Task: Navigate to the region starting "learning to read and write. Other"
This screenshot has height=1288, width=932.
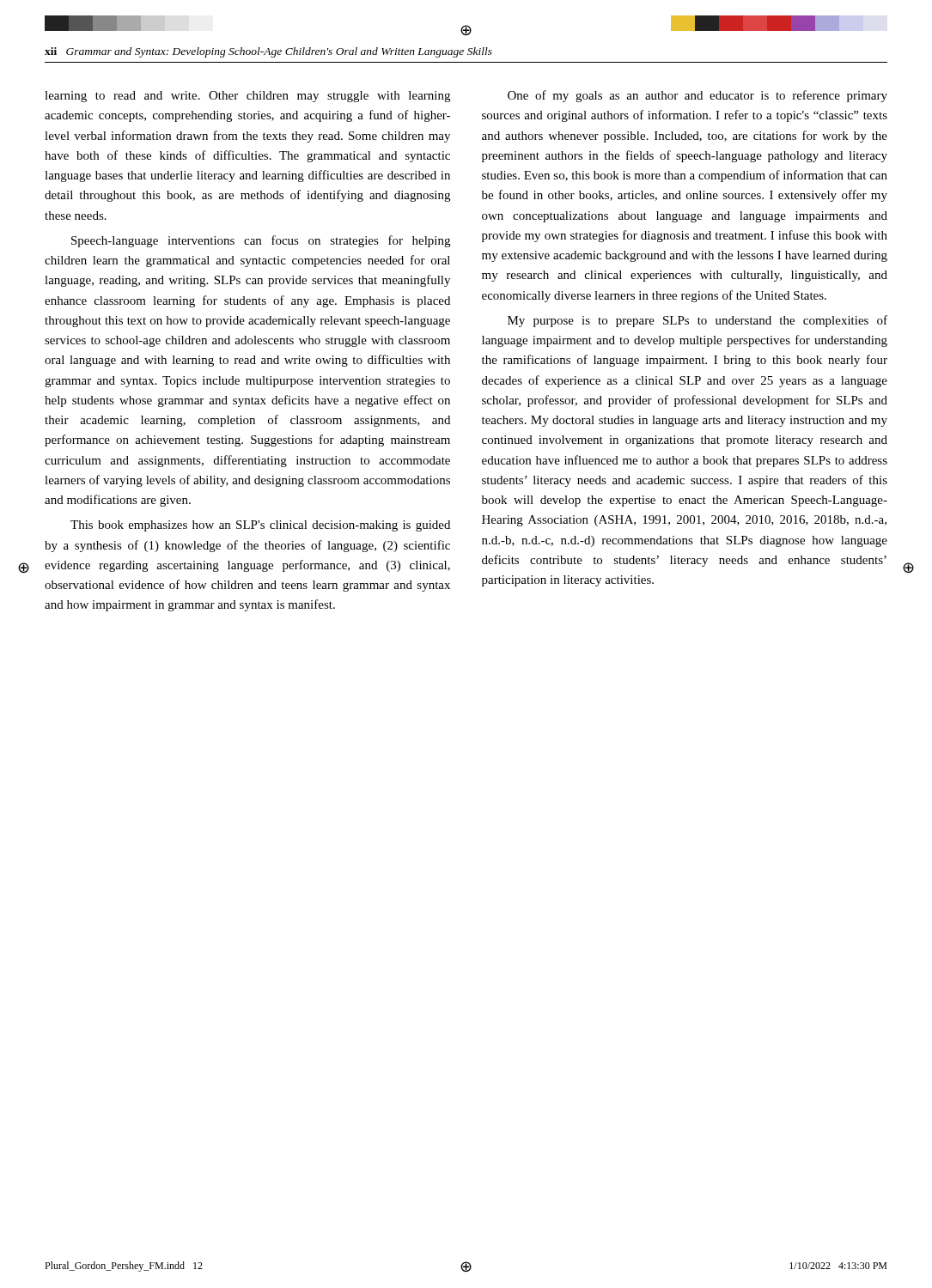Action: click(x=248, y=351)
